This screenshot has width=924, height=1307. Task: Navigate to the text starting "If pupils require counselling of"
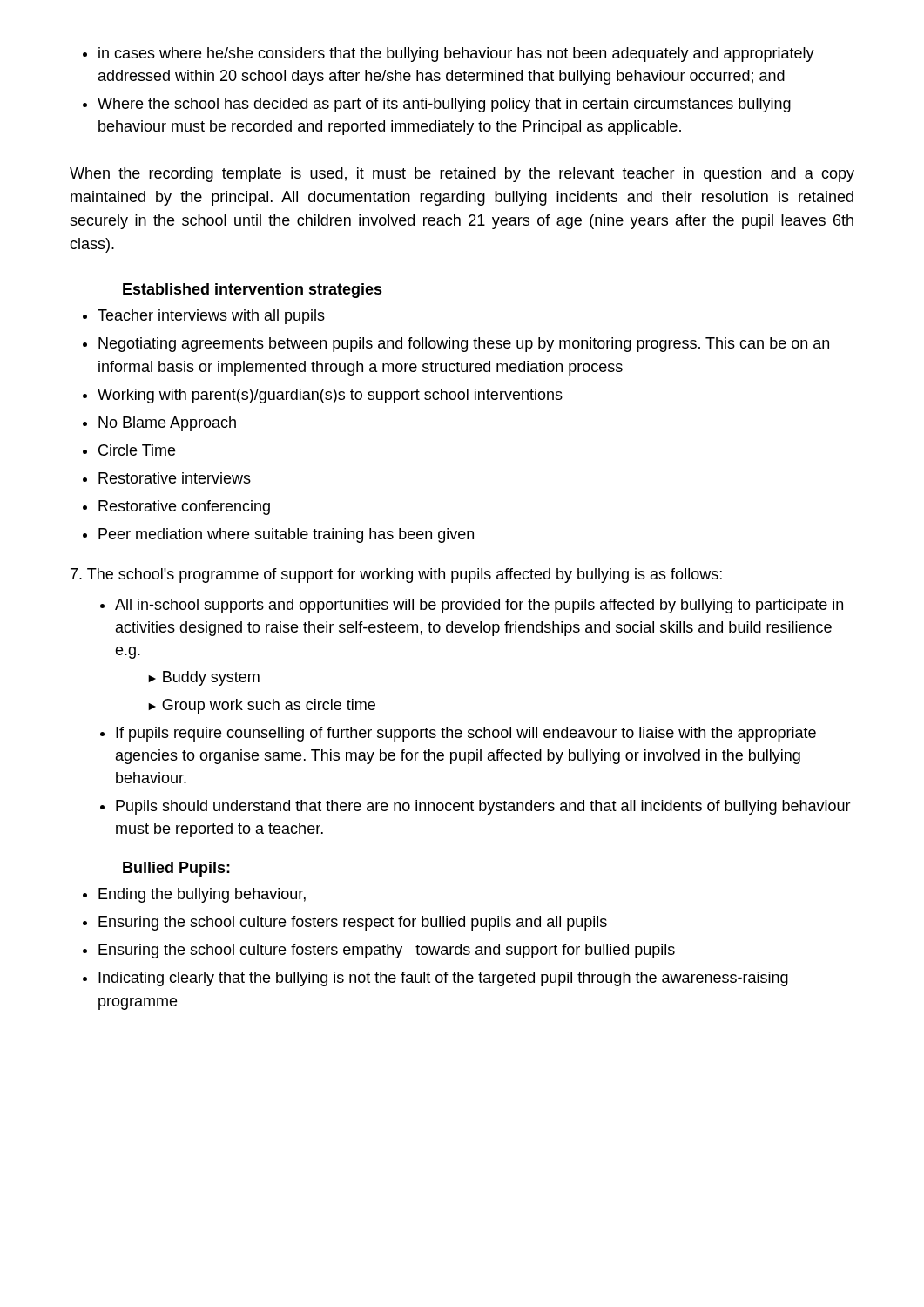pyautogui.click(x=462, y=755)
